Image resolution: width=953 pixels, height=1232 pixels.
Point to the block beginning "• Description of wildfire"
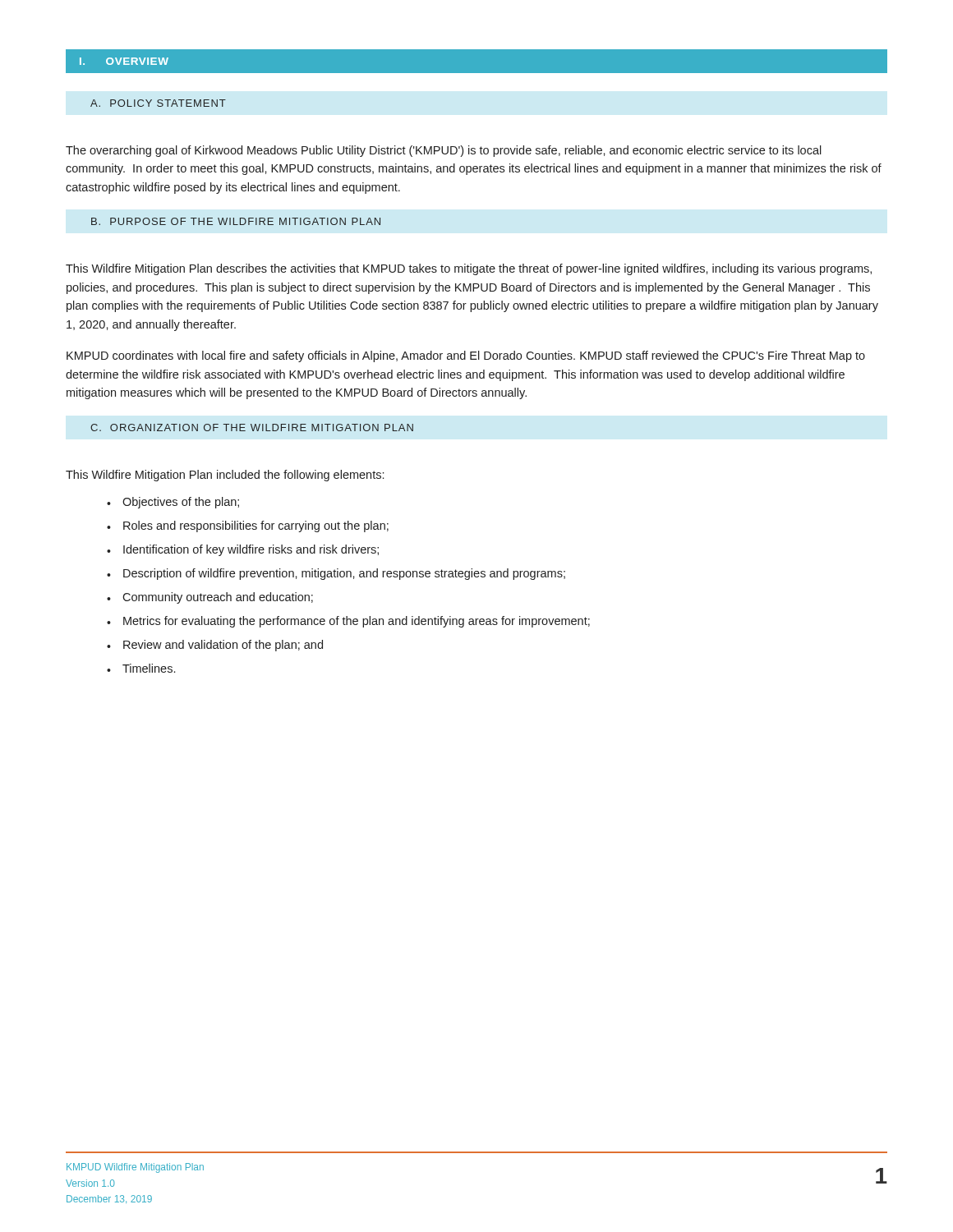[x=497, y=575]
